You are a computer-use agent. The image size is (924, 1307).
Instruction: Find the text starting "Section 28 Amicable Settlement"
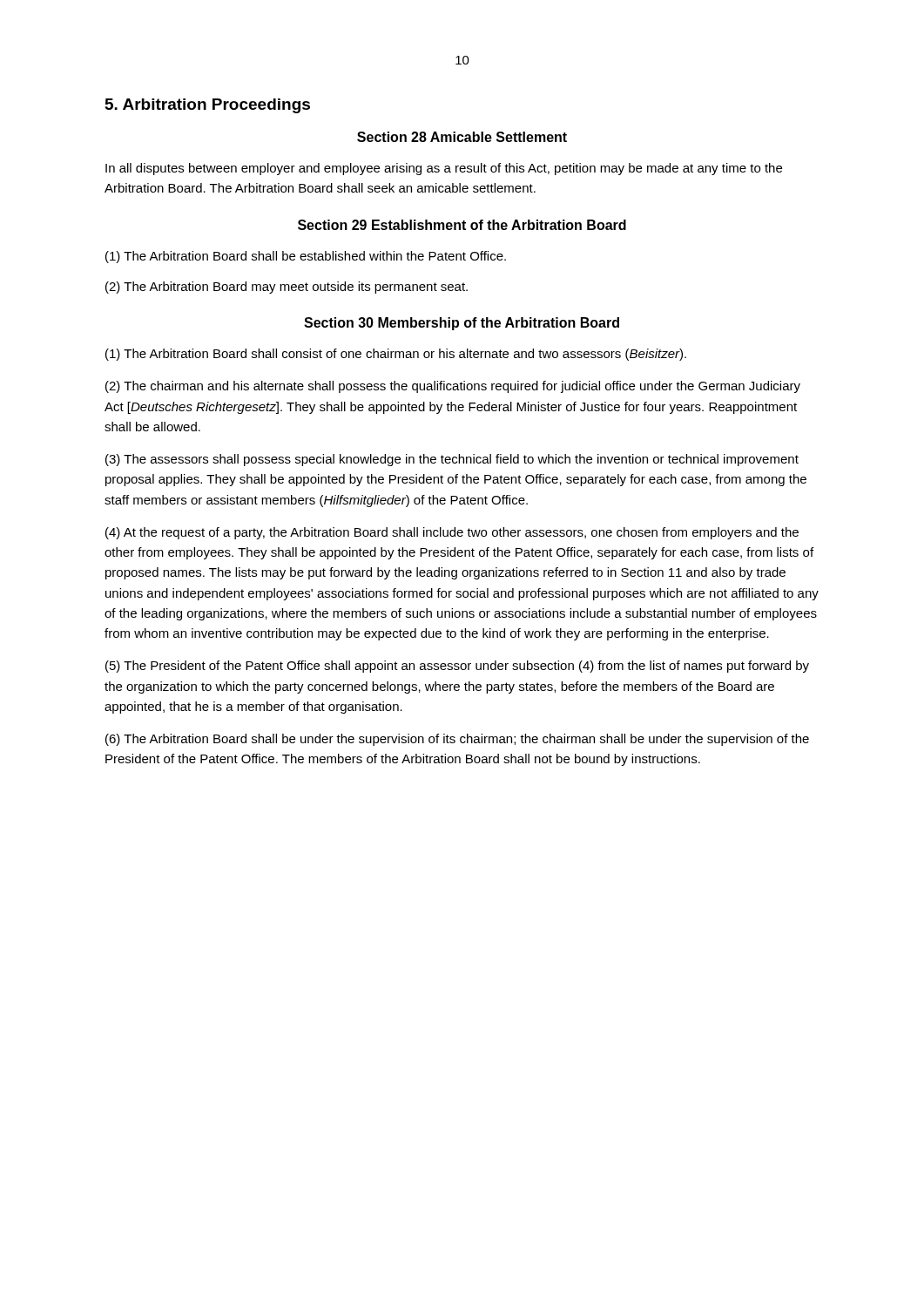click(462, 137)
